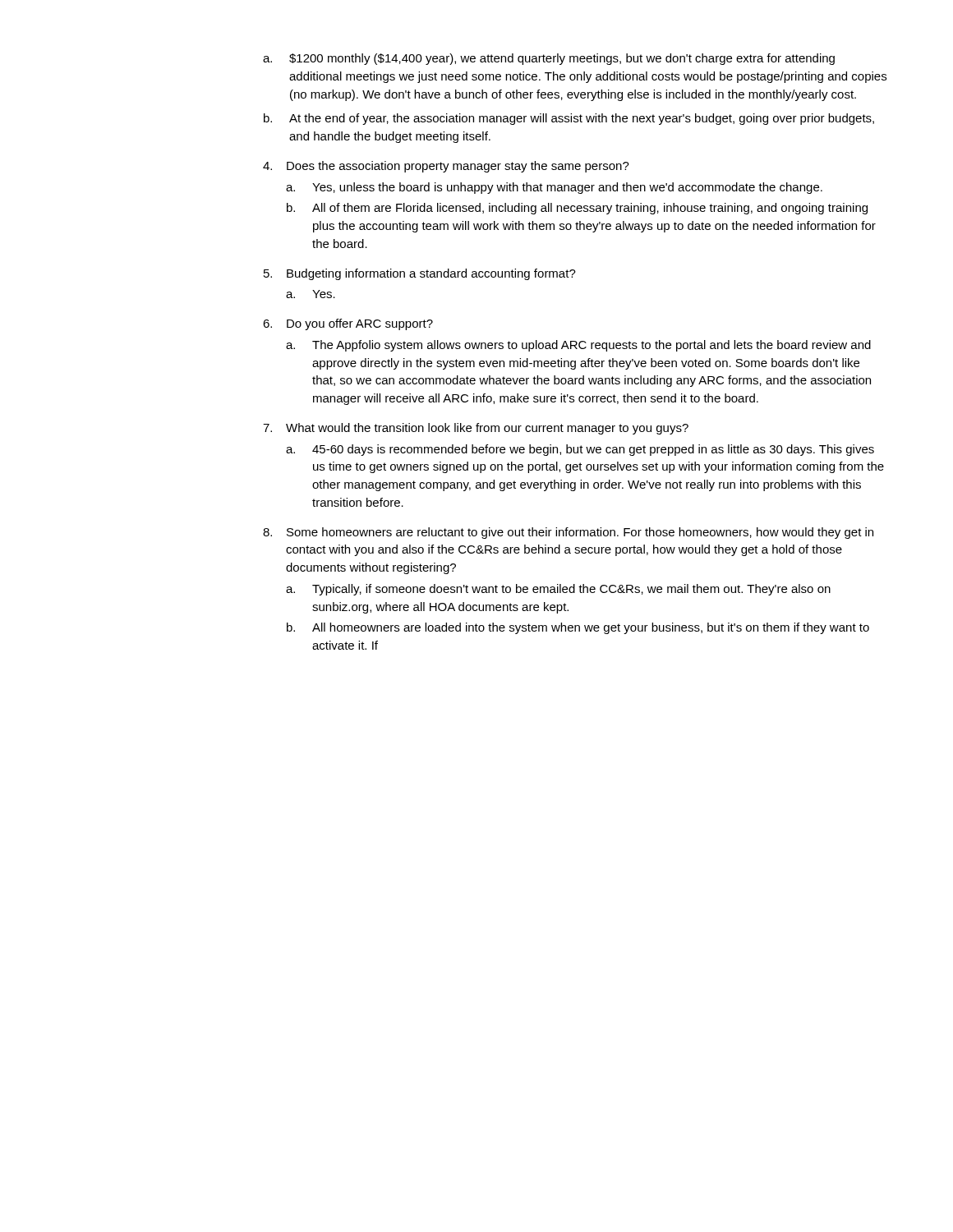Screen dimensions: 1232x953
Task: Point to the passage starting "a. Yes, unless the board is"
Action: point(587,187)
